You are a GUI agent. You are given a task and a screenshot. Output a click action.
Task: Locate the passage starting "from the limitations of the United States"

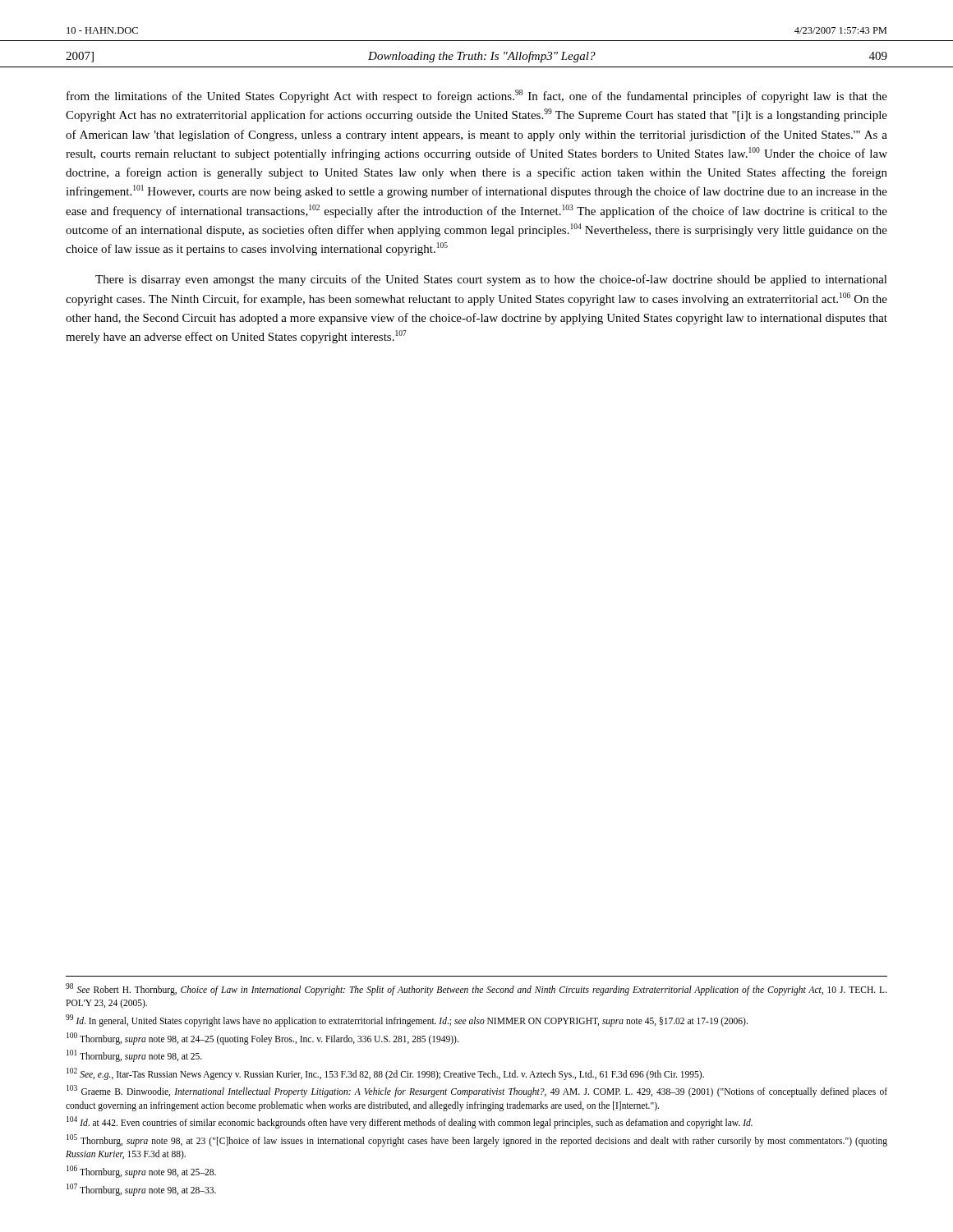(x=476, y=217)
